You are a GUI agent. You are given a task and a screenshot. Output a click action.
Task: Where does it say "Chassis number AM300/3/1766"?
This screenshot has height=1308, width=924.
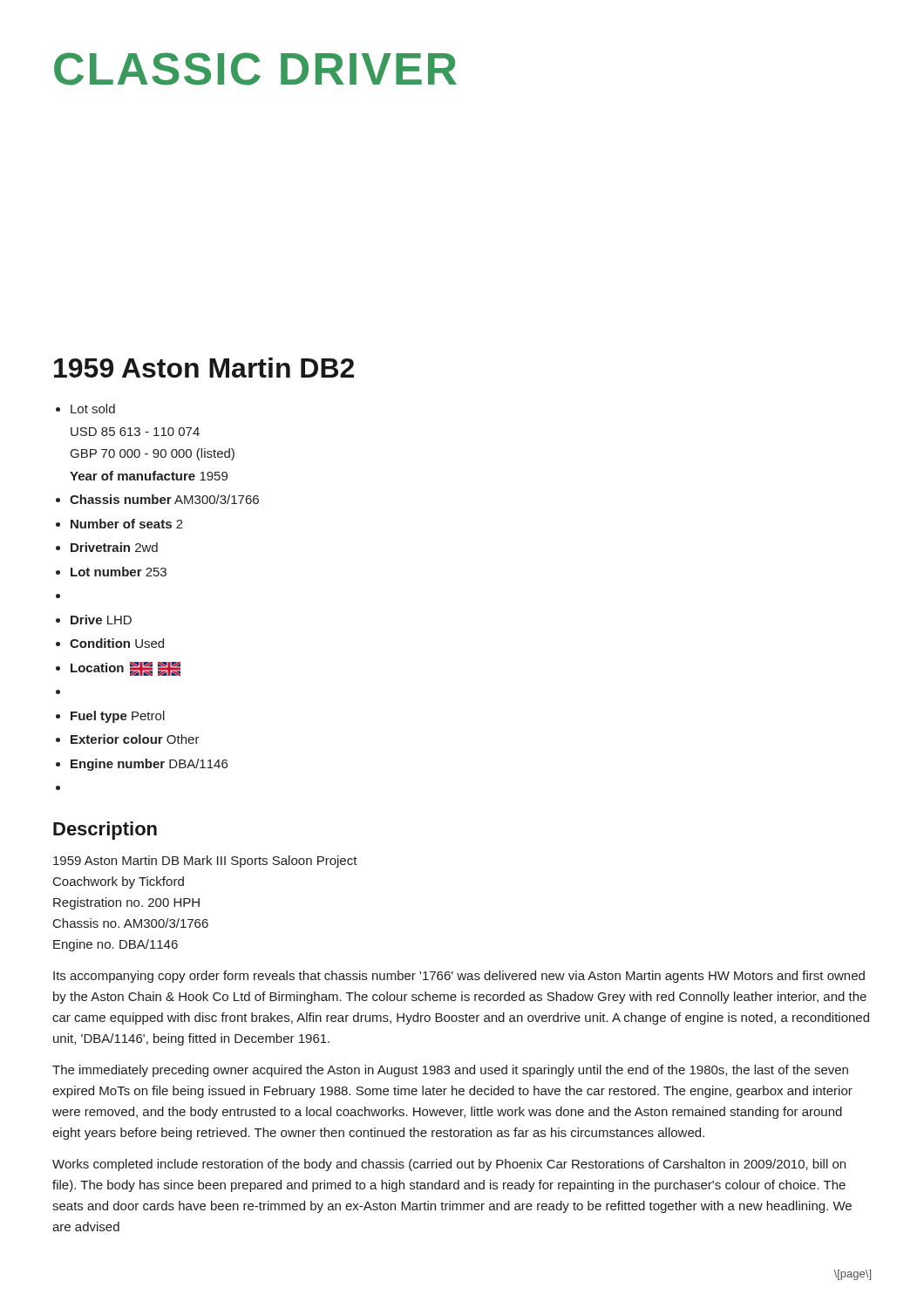tap(165, 499)
